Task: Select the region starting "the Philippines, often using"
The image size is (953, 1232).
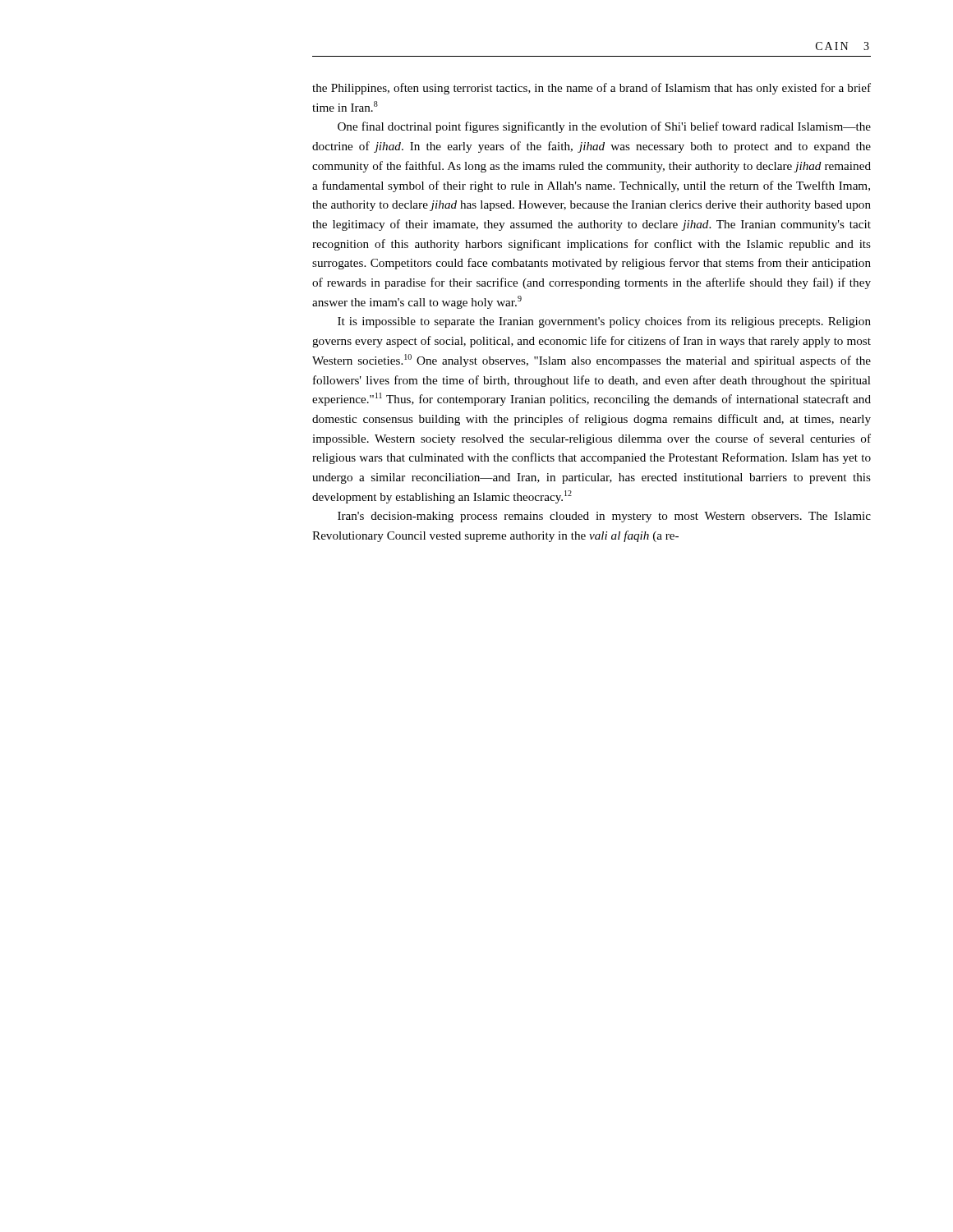Action: 592,312
